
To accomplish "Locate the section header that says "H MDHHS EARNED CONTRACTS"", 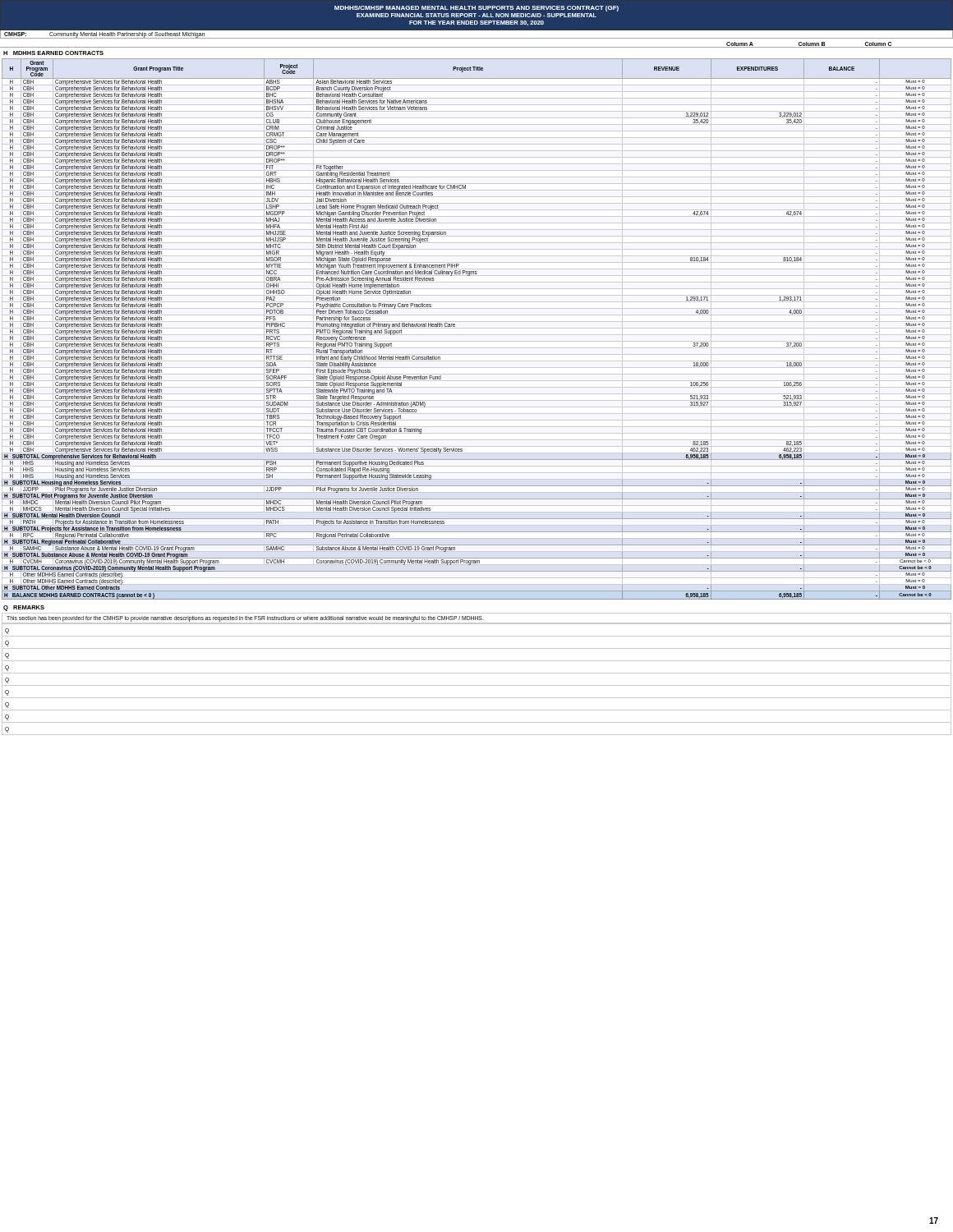I will tap(53, 53).
